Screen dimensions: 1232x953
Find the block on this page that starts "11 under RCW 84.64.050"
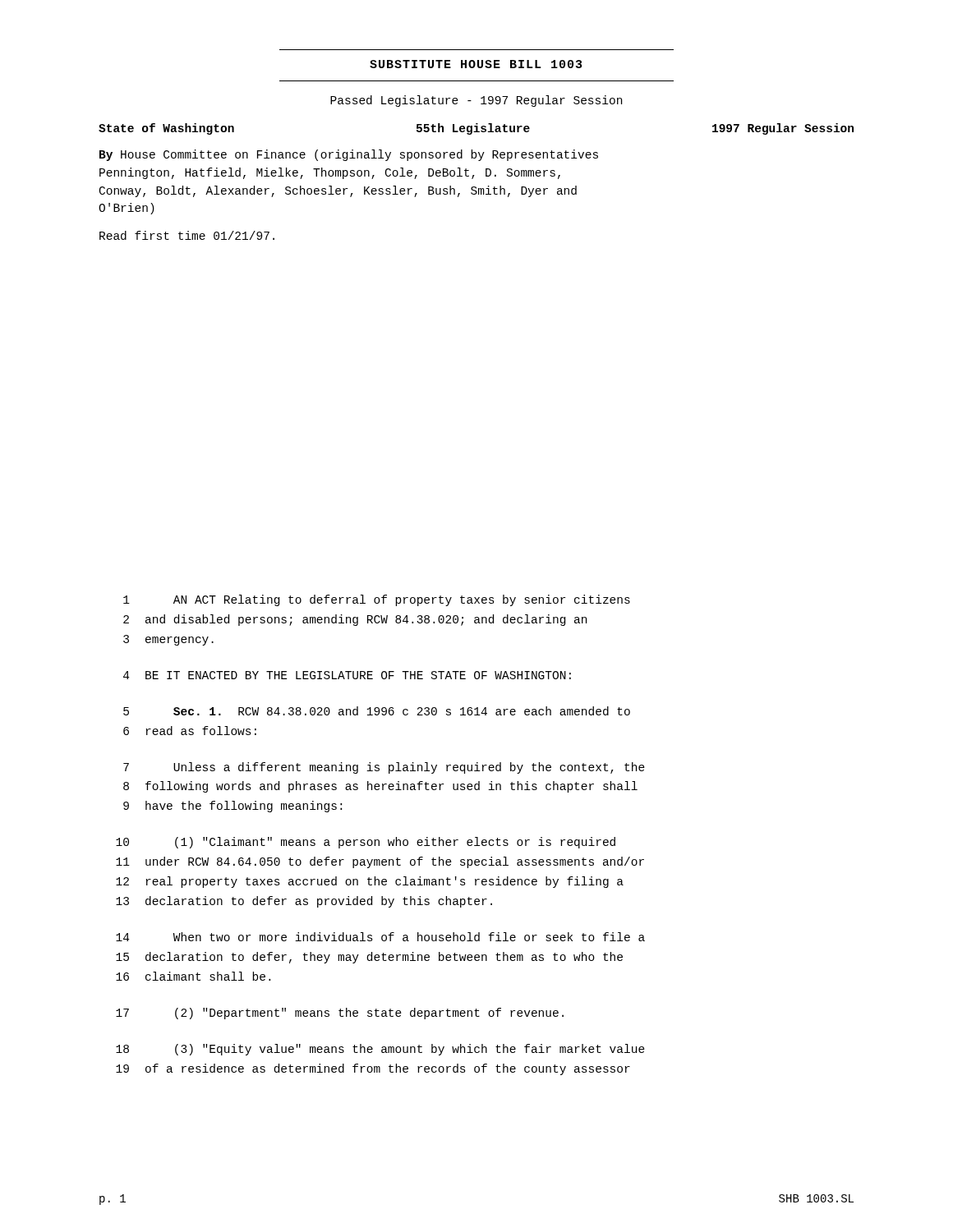[476, 863]
